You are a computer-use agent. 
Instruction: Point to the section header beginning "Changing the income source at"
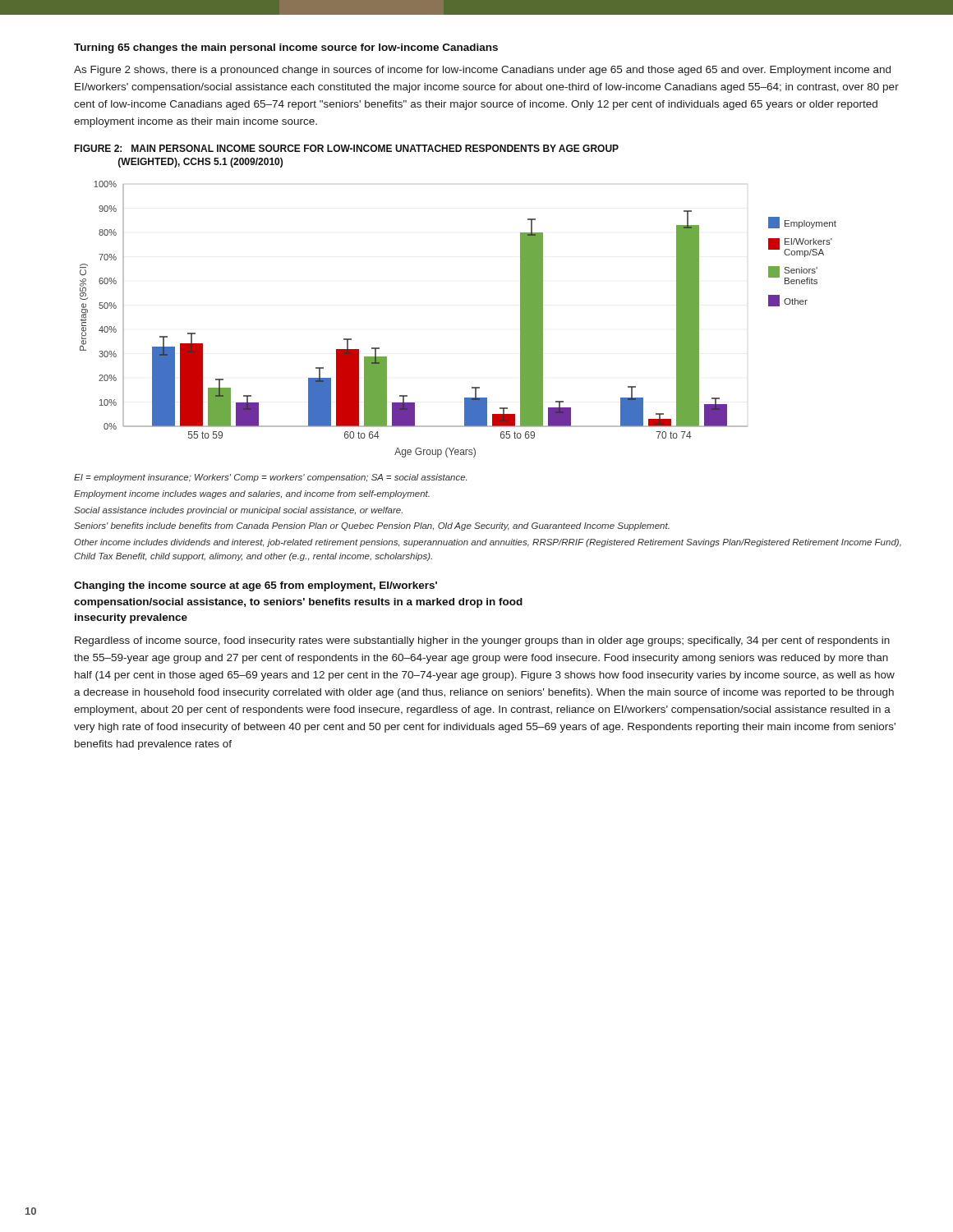(x=298, y=602)
